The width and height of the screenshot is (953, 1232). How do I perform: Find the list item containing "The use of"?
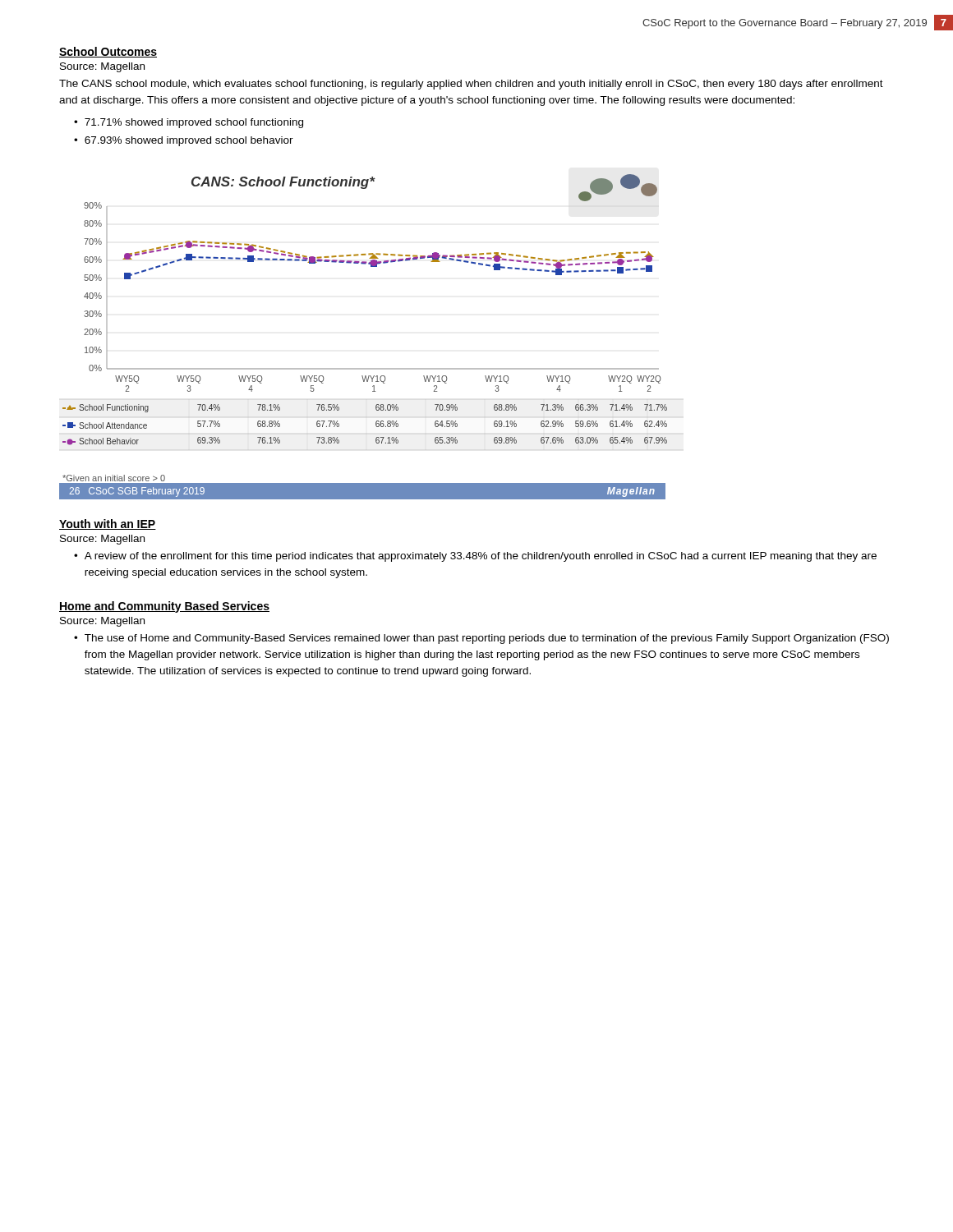click(x=487, y=654)
